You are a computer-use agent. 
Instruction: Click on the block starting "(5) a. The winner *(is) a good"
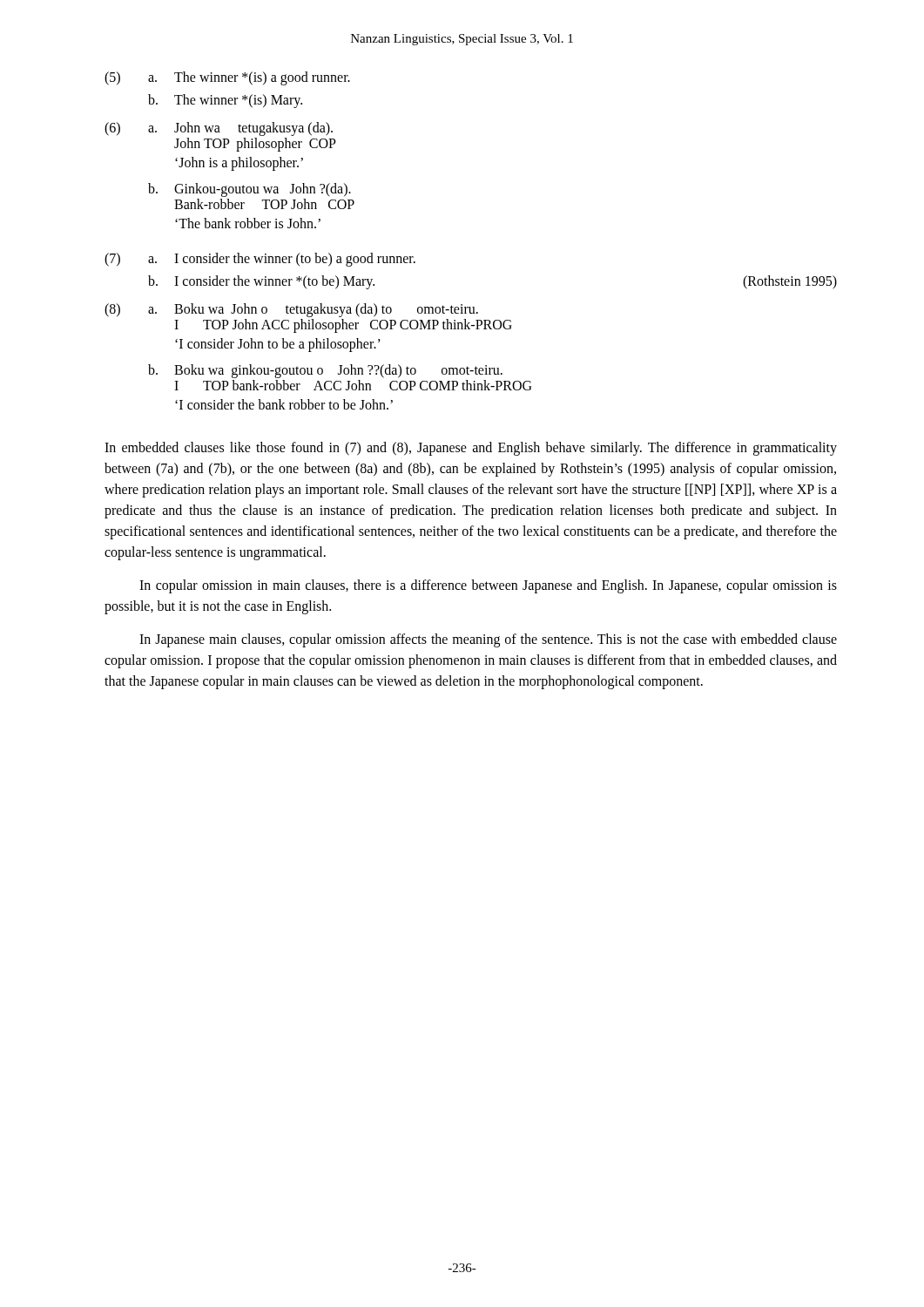227,78
